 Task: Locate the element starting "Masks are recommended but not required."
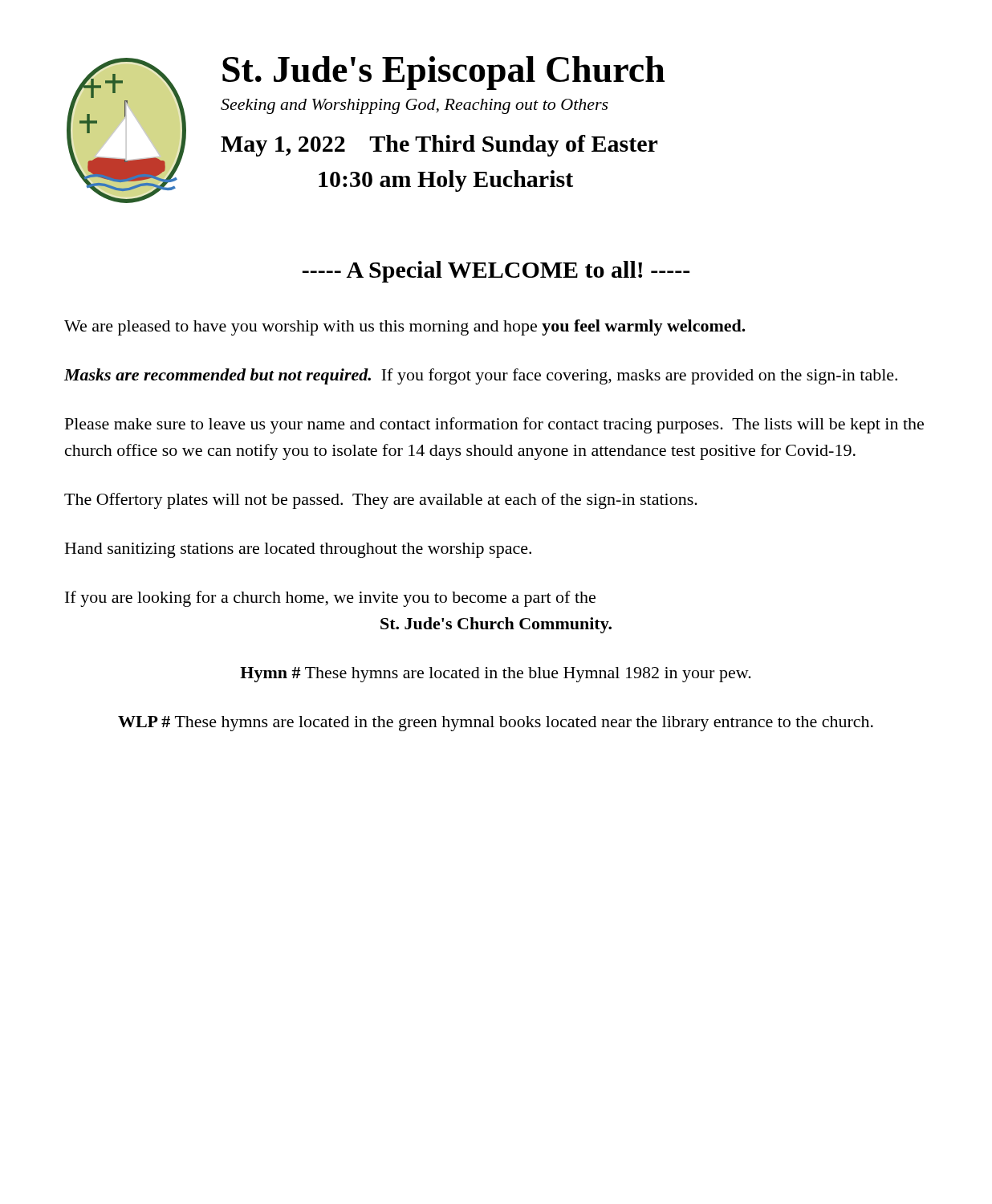tap(481, 374)
